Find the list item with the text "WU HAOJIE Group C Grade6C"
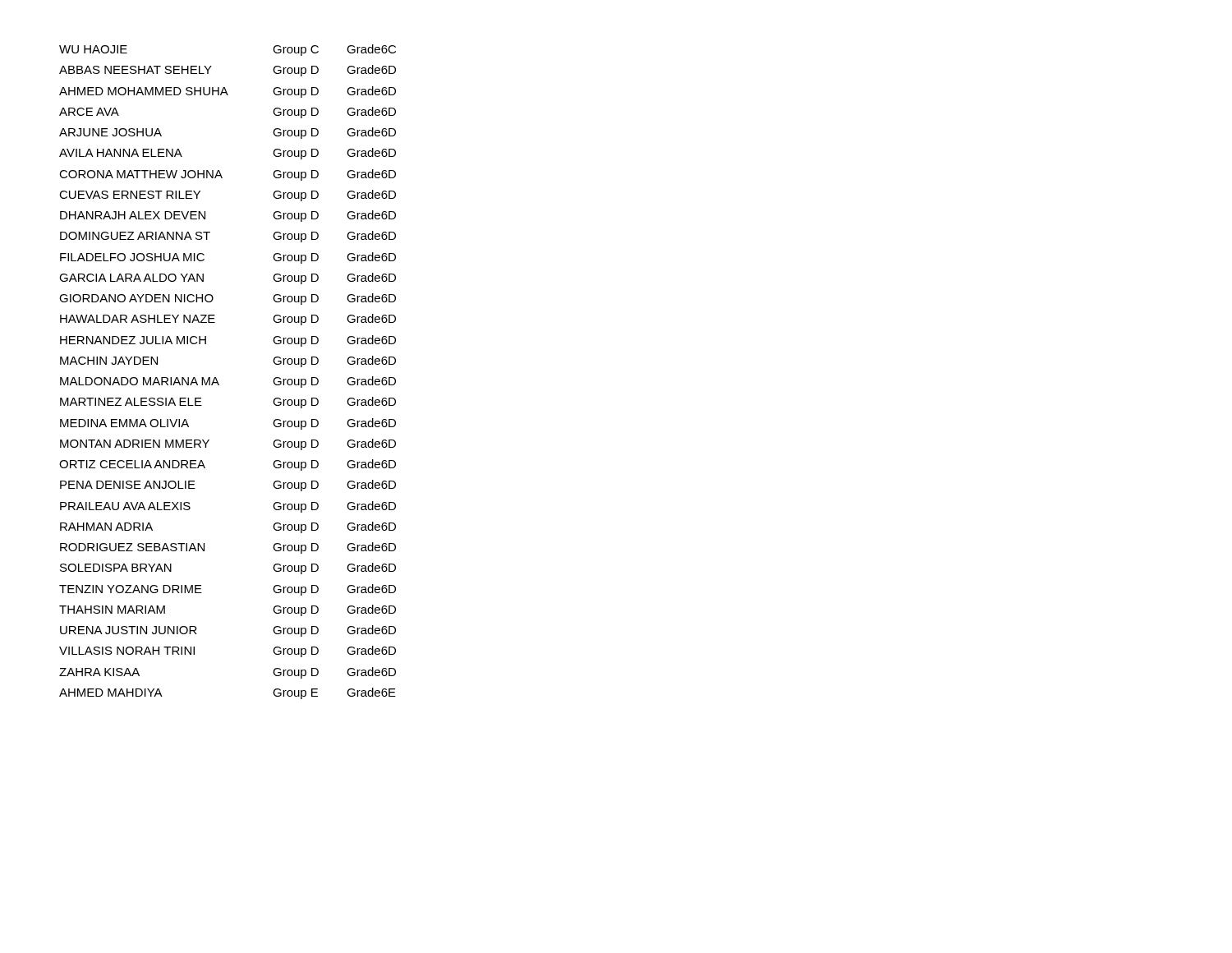 tap(87, 50)
